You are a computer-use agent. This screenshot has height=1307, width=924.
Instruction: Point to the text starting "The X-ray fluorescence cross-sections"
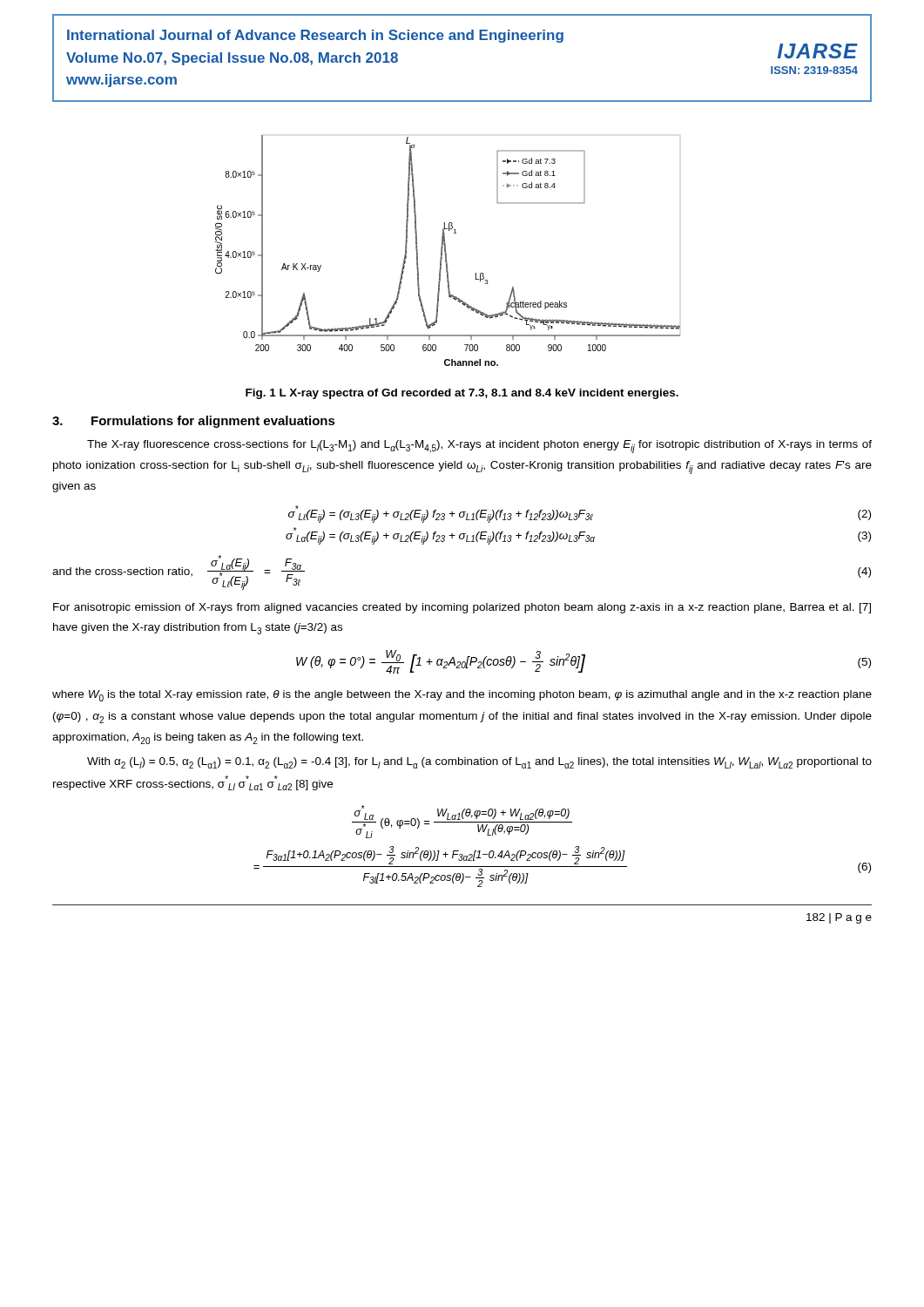tap(462, 465)
